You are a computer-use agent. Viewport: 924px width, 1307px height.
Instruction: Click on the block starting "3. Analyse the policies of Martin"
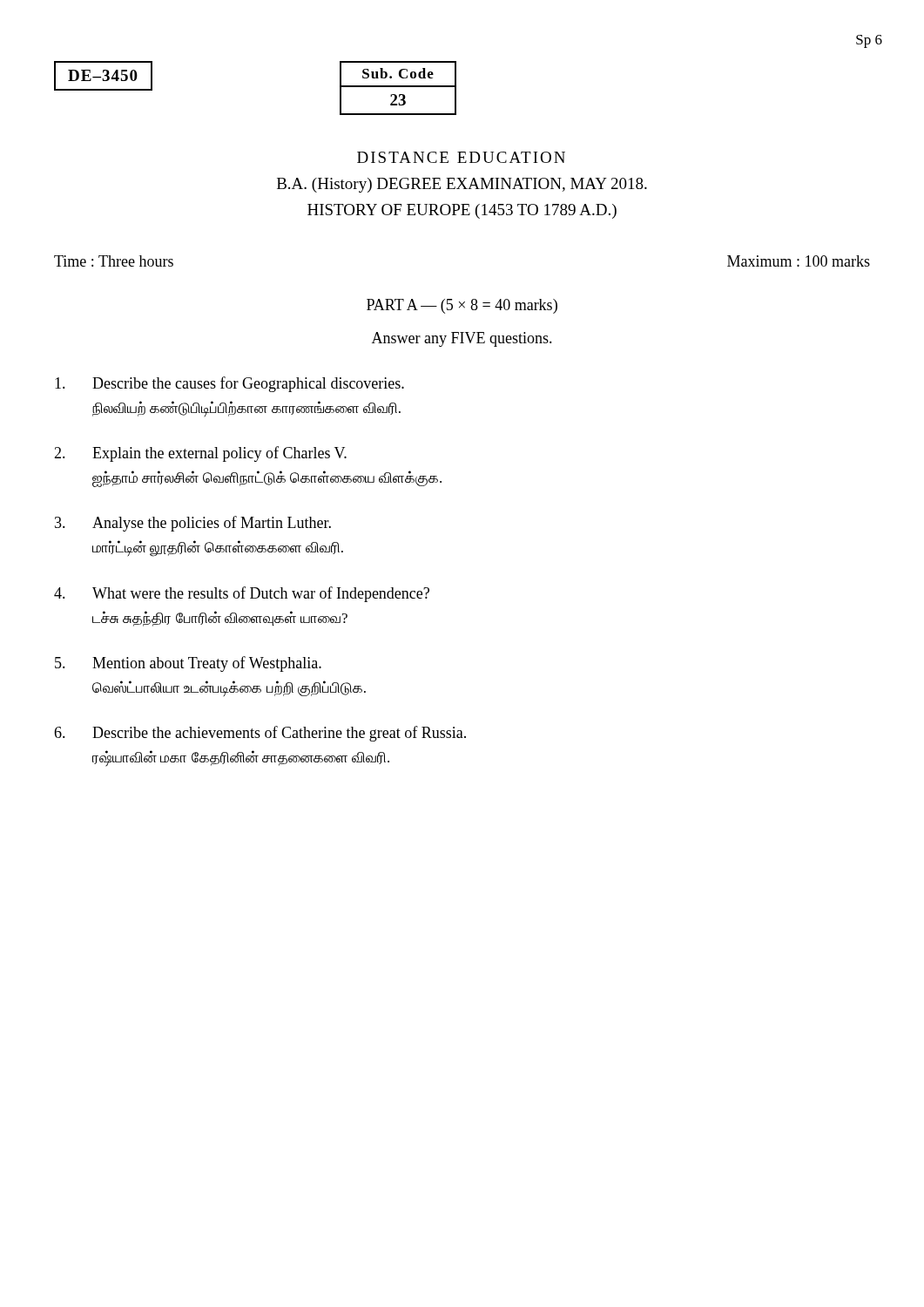tap(193, 524)
